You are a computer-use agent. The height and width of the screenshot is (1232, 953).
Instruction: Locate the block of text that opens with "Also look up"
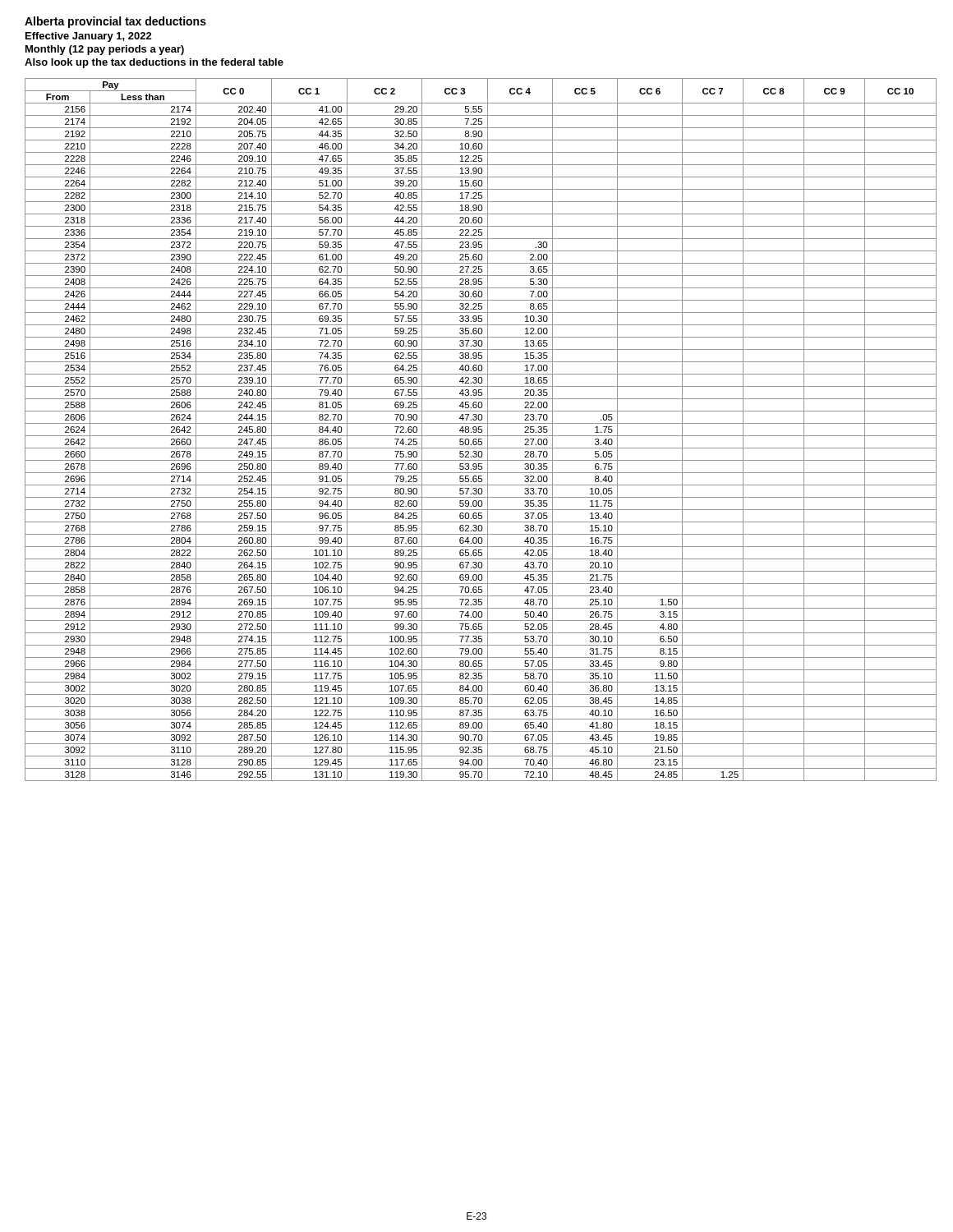click(x=154, y=62)
